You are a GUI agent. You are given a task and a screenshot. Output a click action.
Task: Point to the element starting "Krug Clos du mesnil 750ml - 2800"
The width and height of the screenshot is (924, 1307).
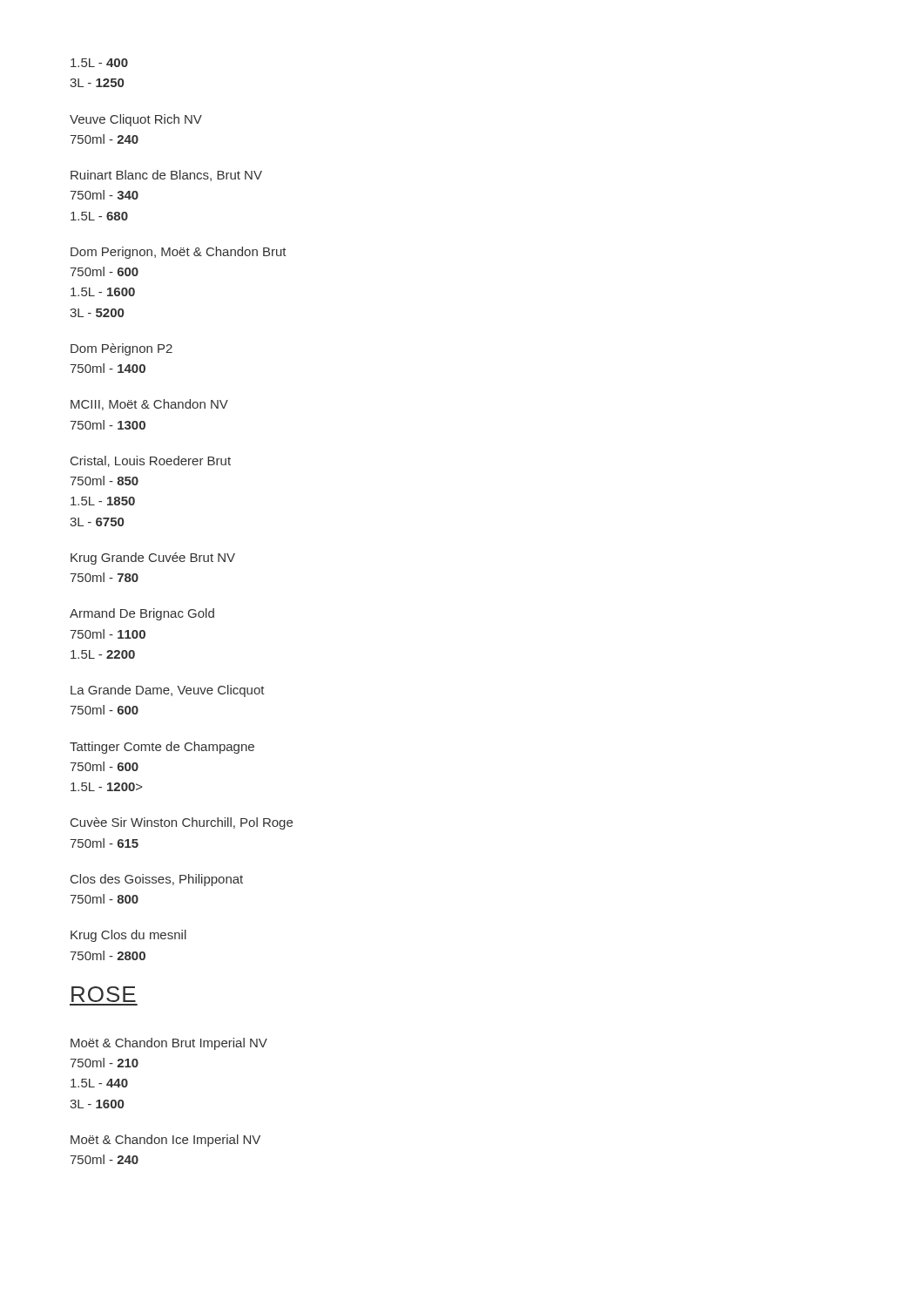(x=128, y=936)
